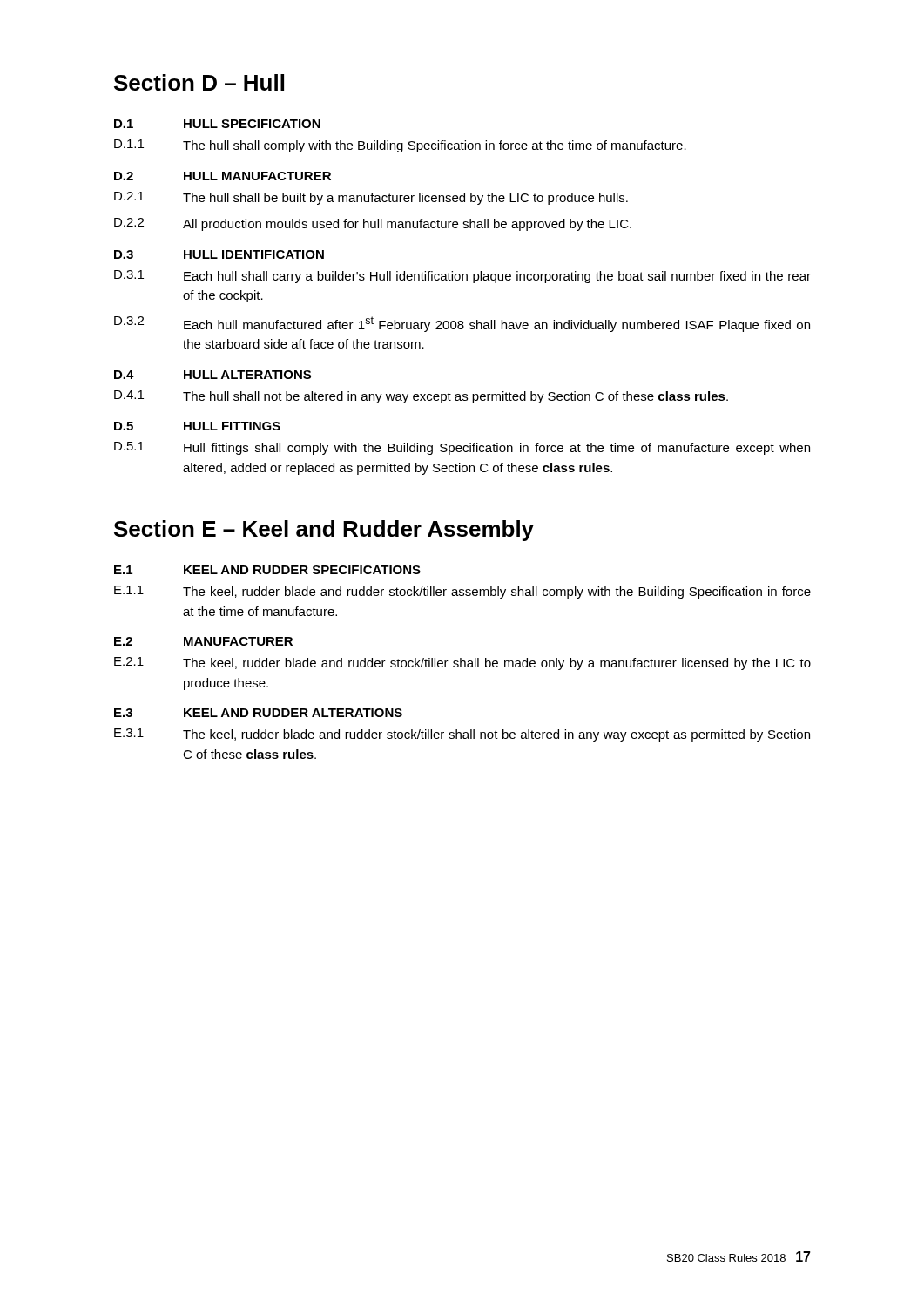Find "E.2 MANUFACTURER" on this page
The image size is (924, 1307).
pyautogui.click(x=203, y=641)
